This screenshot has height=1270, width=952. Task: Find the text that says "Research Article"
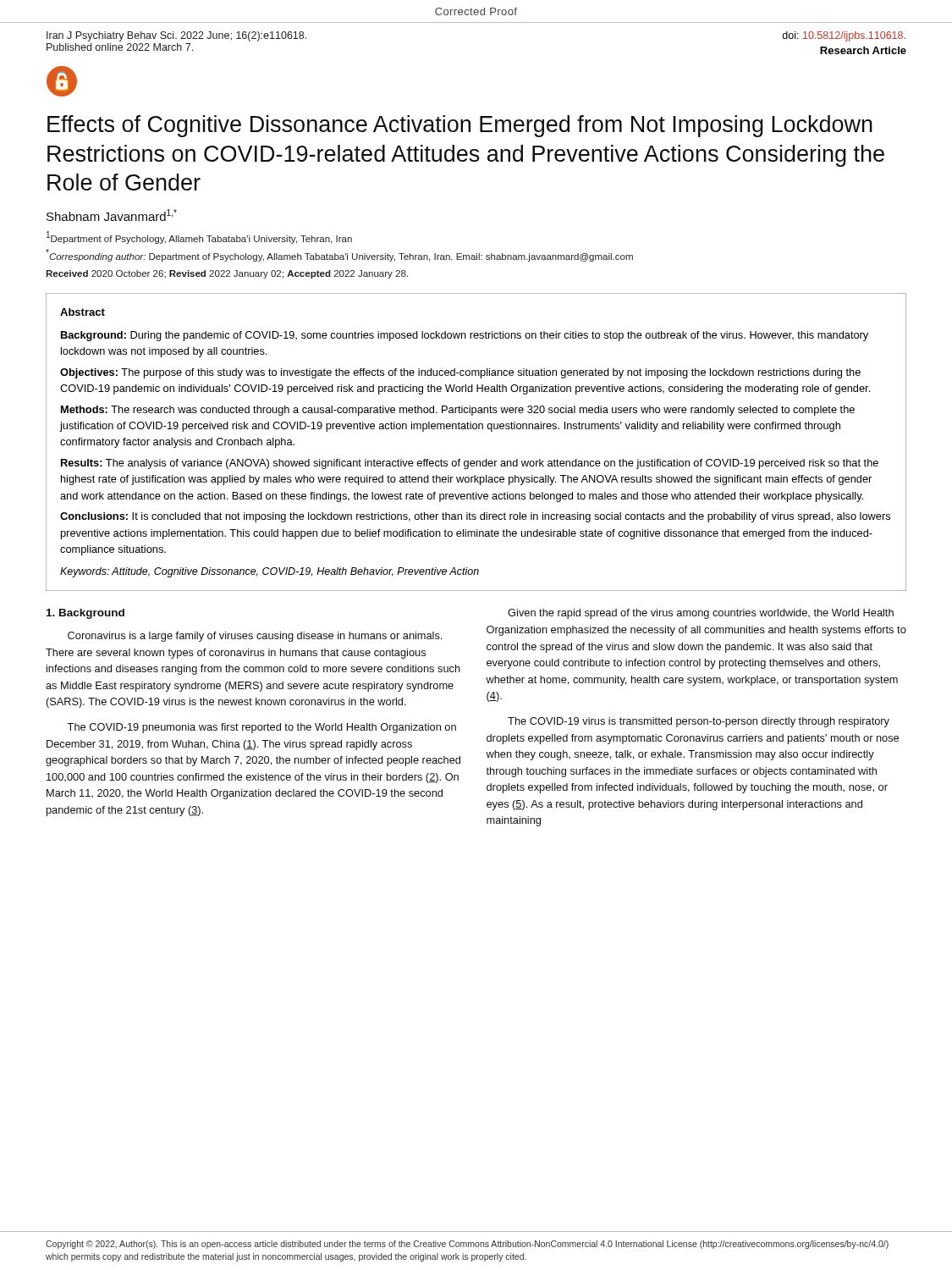click(863, 50)
